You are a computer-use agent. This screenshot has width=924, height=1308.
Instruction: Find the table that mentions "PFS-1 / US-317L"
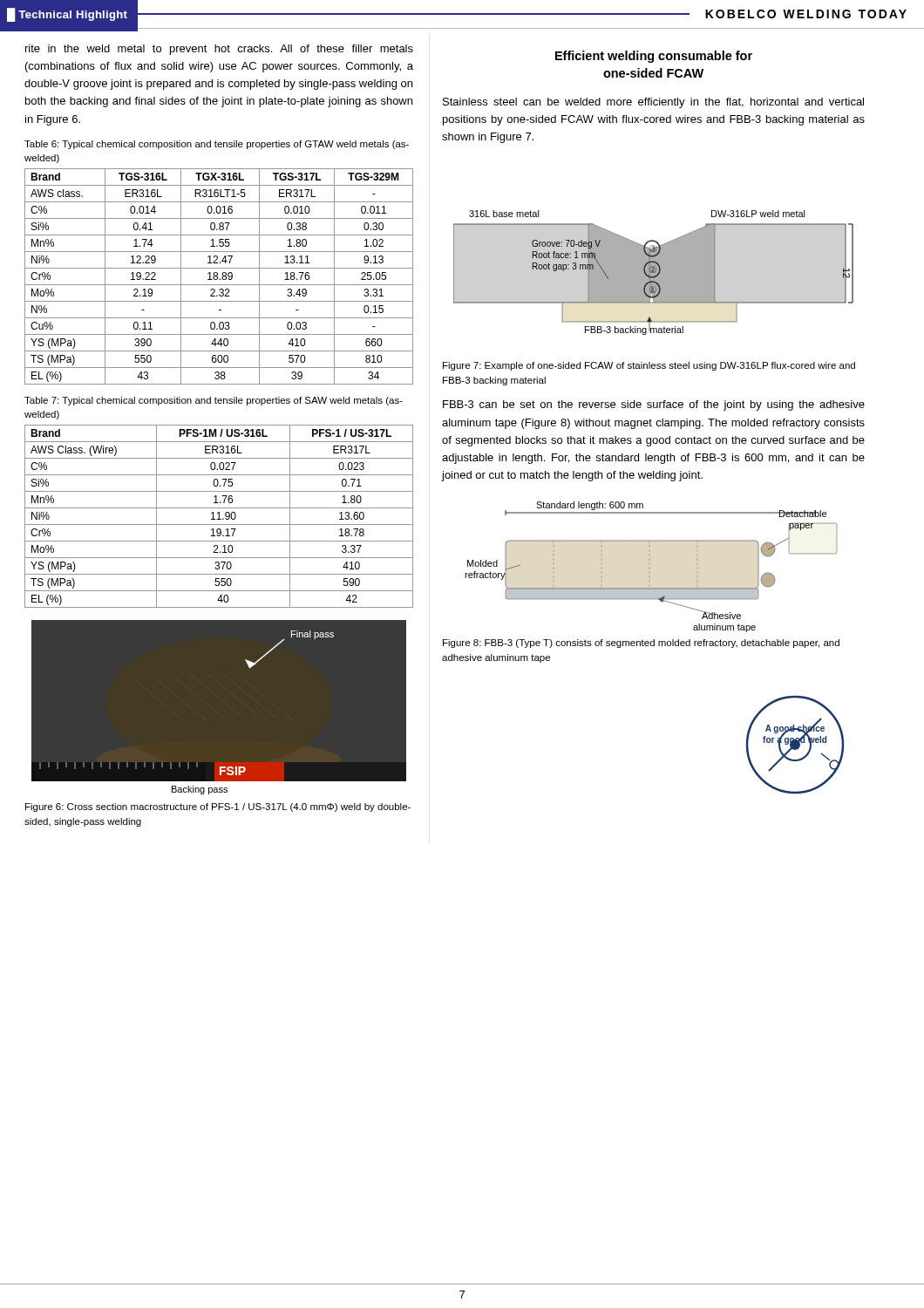click(219, 516)
